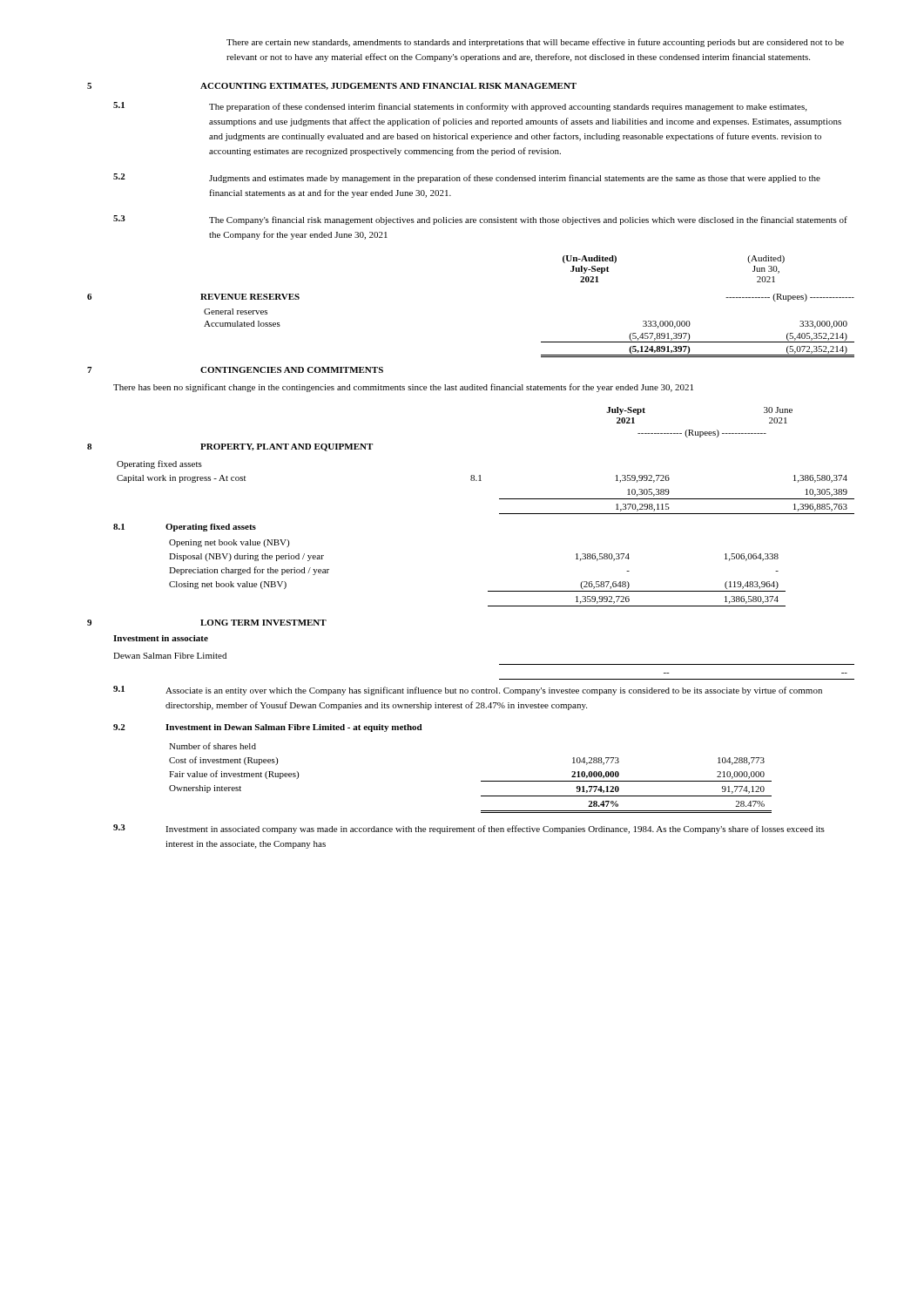Select the text block that reads "3 Investment in associated company was made in"
This screenshot has width=924, height=1307.
tap(471, 836)
